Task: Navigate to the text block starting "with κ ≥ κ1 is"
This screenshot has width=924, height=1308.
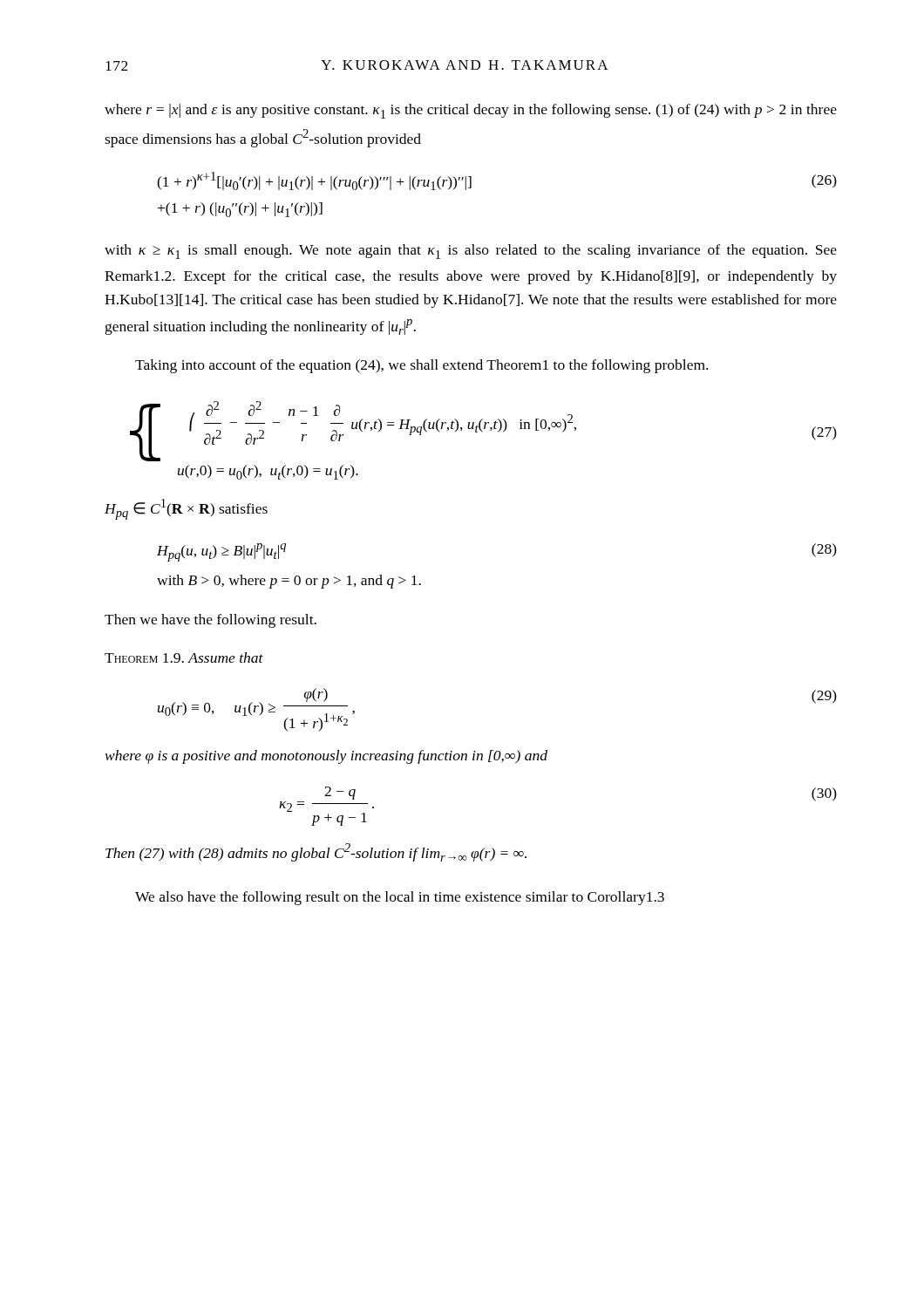Action: (471, 289)
